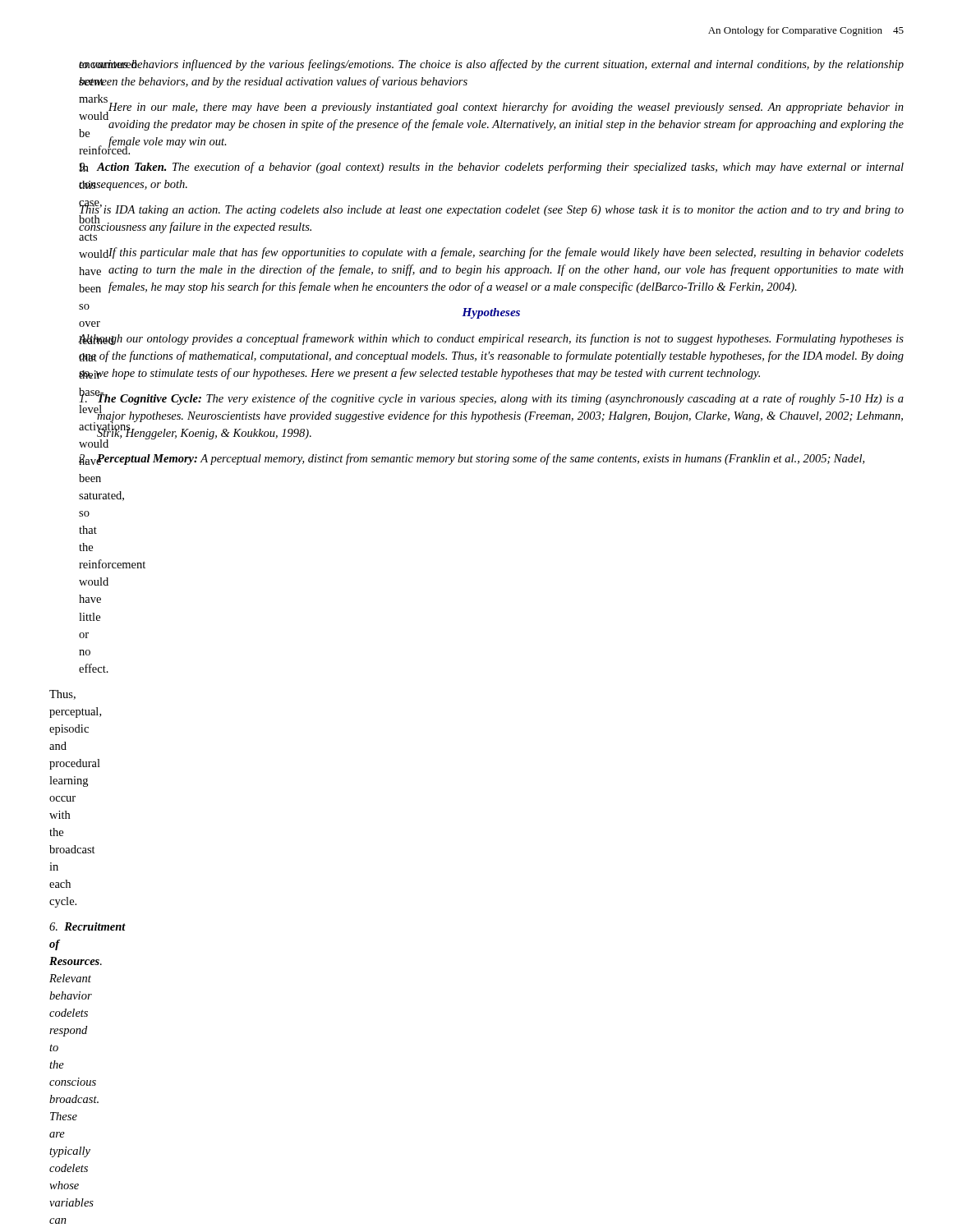Navigate to the text starting "The Cognitive Cycle: The very existence"
Image resolution: width=953 pixels, height=1232 pixels.
(491, 416)
